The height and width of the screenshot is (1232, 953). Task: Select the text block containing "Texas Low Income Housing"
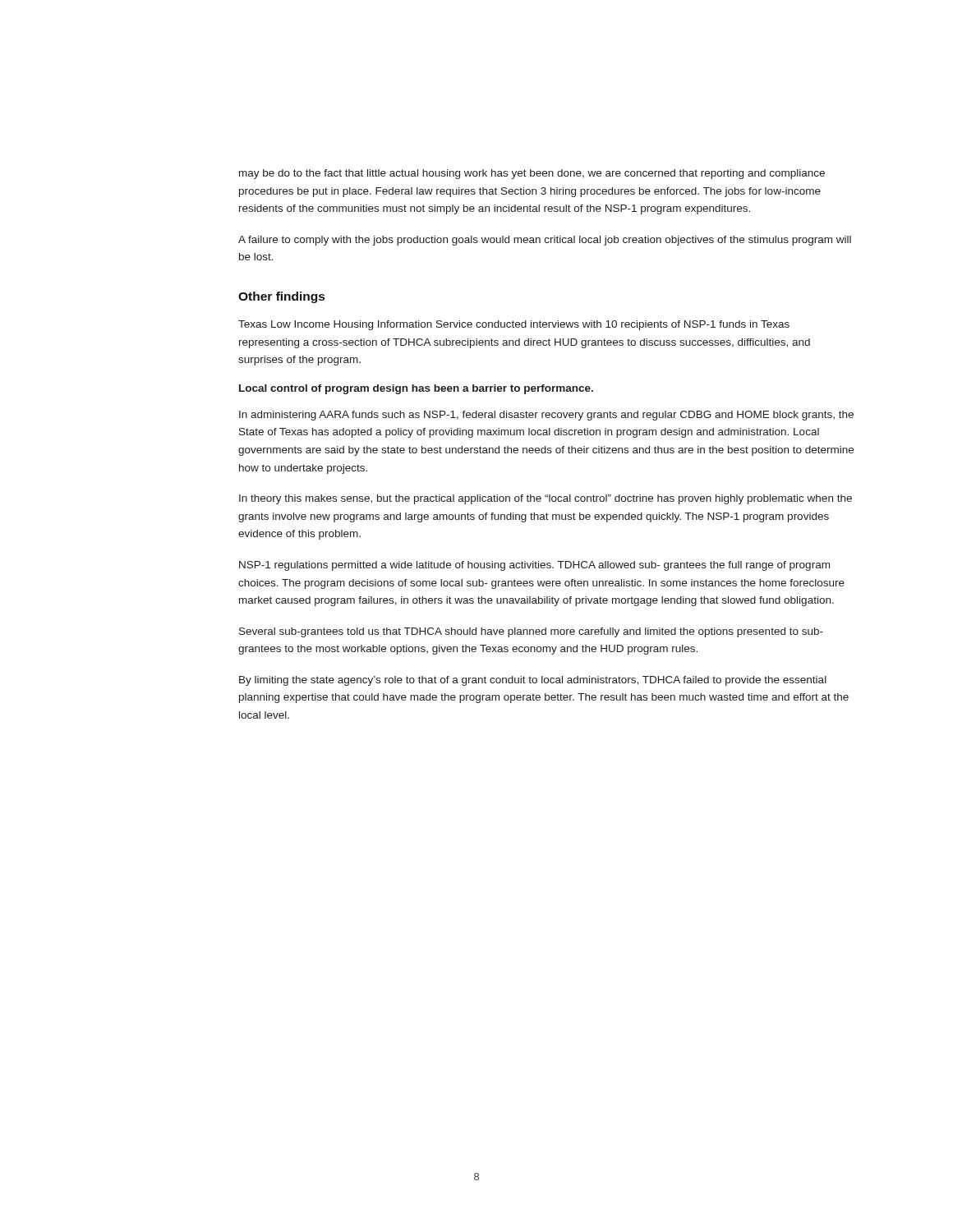(524, 342)
